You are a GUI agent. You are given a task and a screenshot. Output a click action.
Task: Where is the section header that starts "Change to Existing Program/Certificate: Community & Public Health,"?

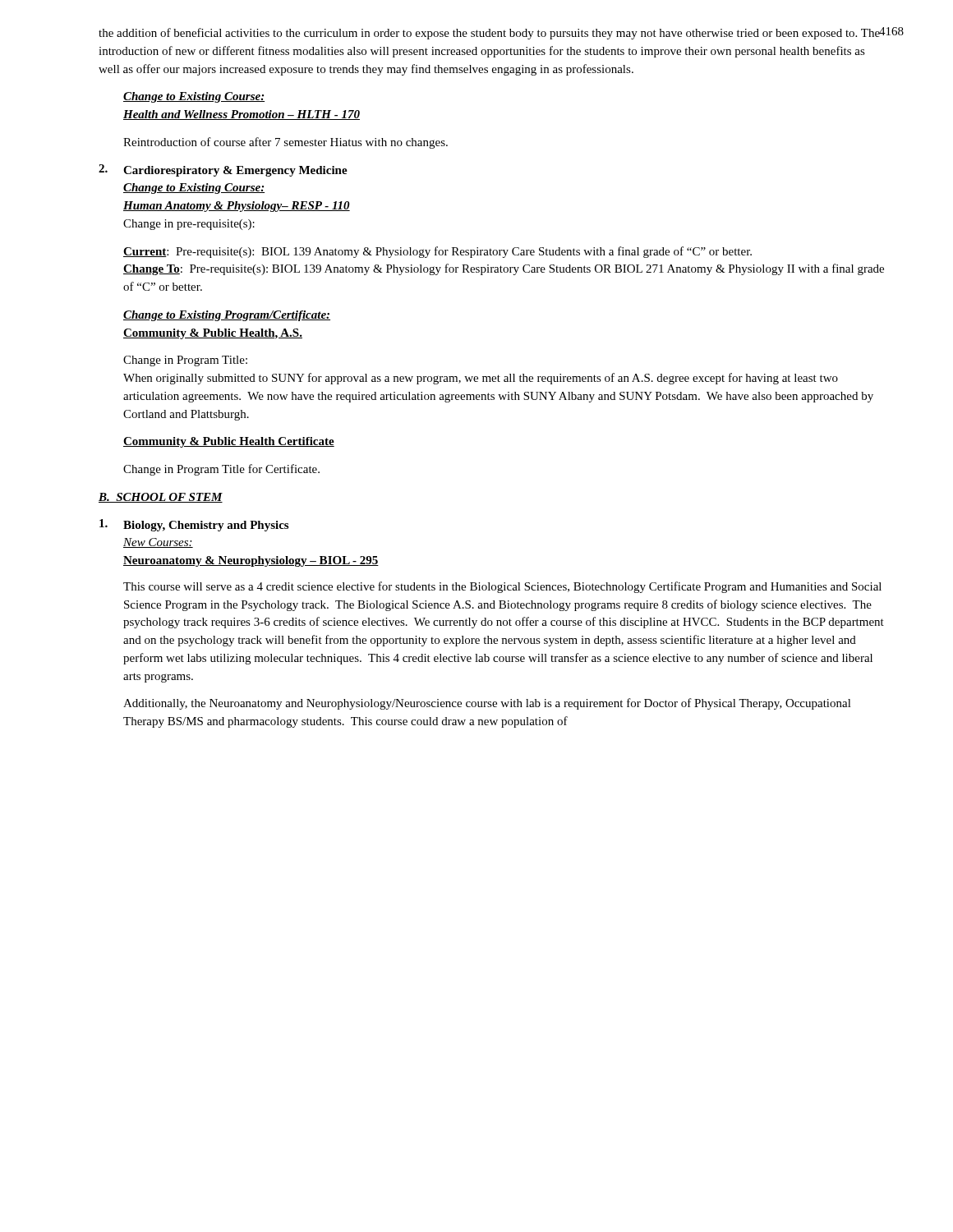point(227,324)
